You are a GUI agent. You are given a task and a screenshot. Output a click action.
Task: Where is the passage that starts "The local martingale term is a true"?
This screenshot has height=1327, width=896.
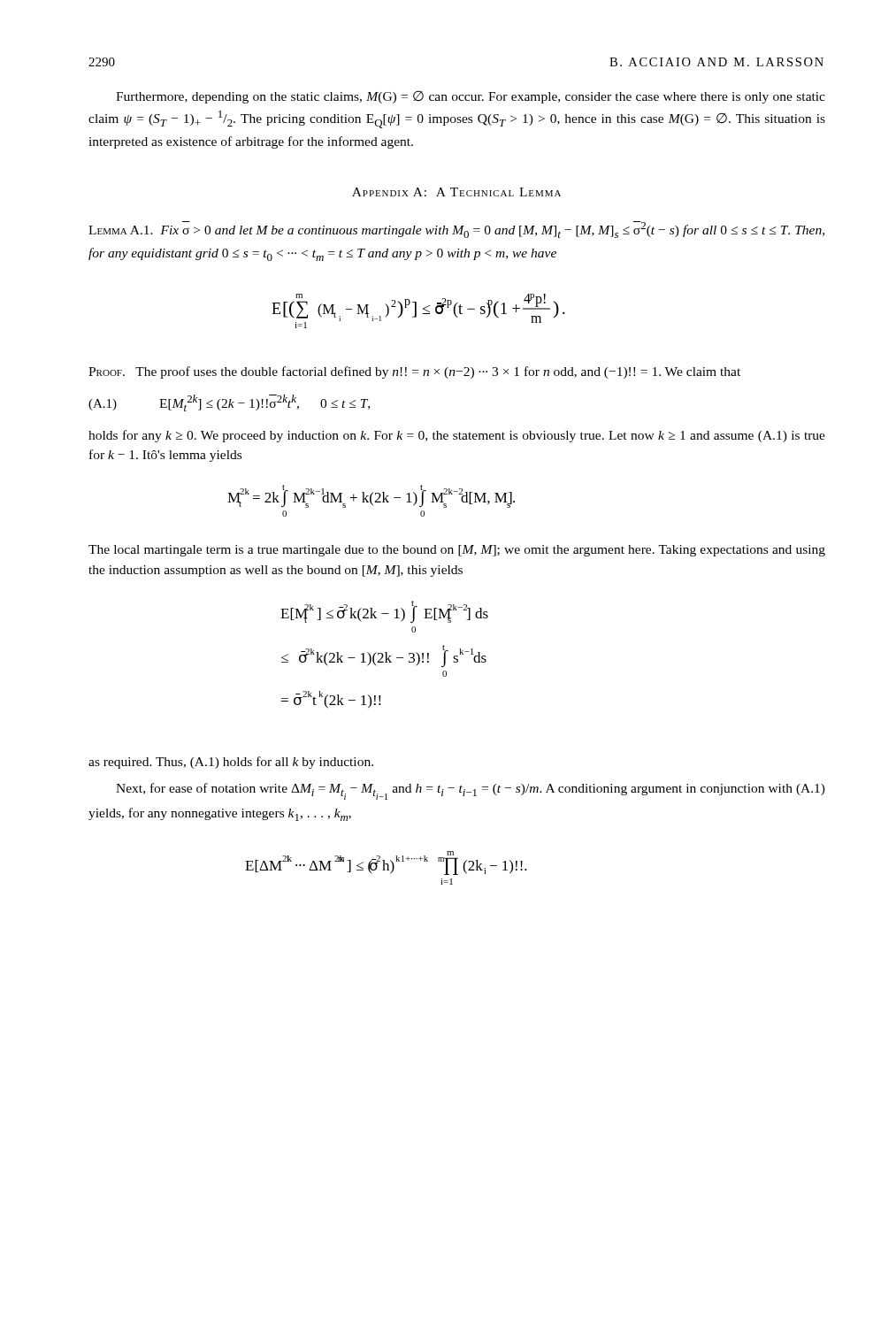tap(457, 559)
